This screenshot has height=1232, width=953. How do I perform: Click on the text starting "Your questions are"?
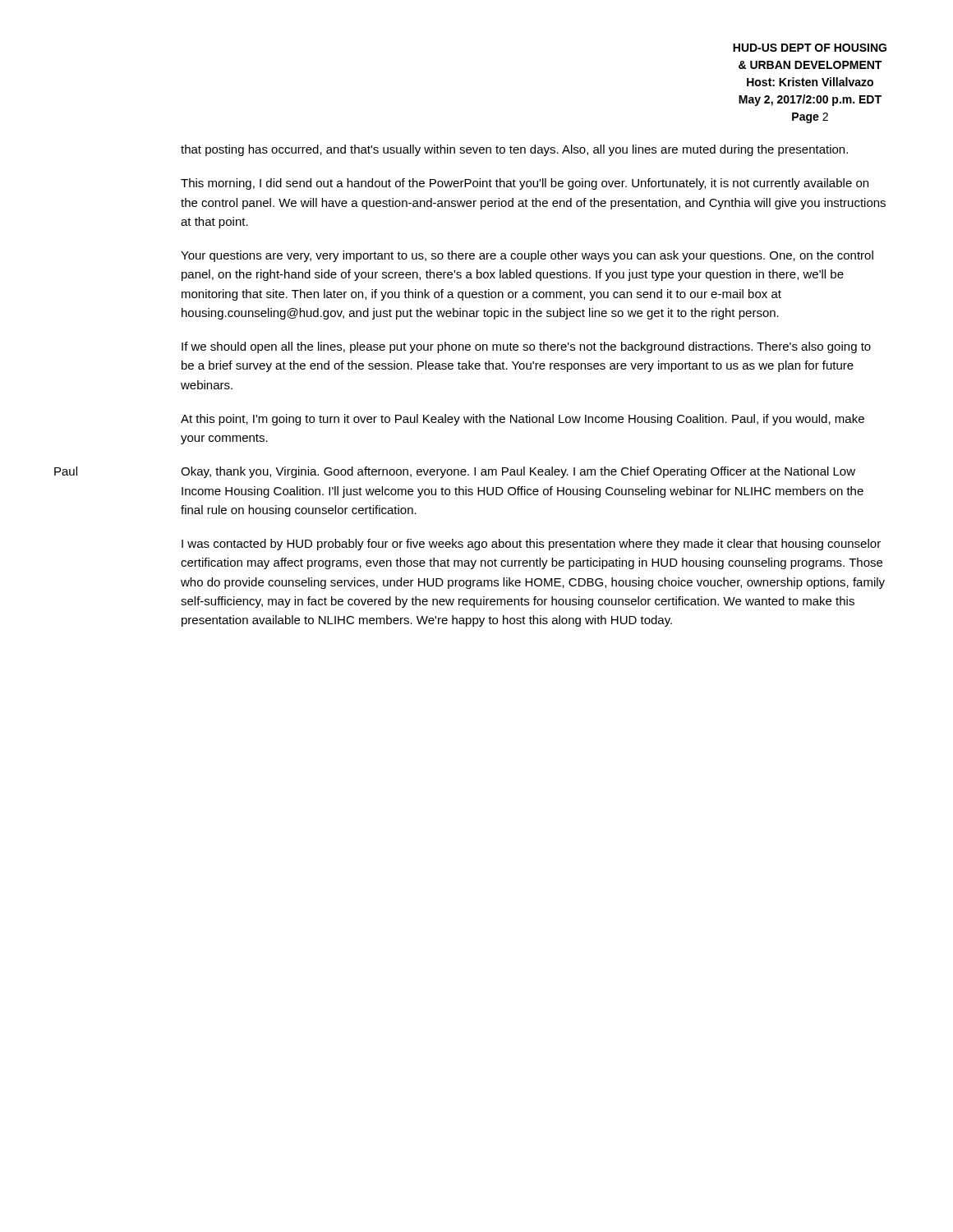pyautogui.click(x=527, y=284)
